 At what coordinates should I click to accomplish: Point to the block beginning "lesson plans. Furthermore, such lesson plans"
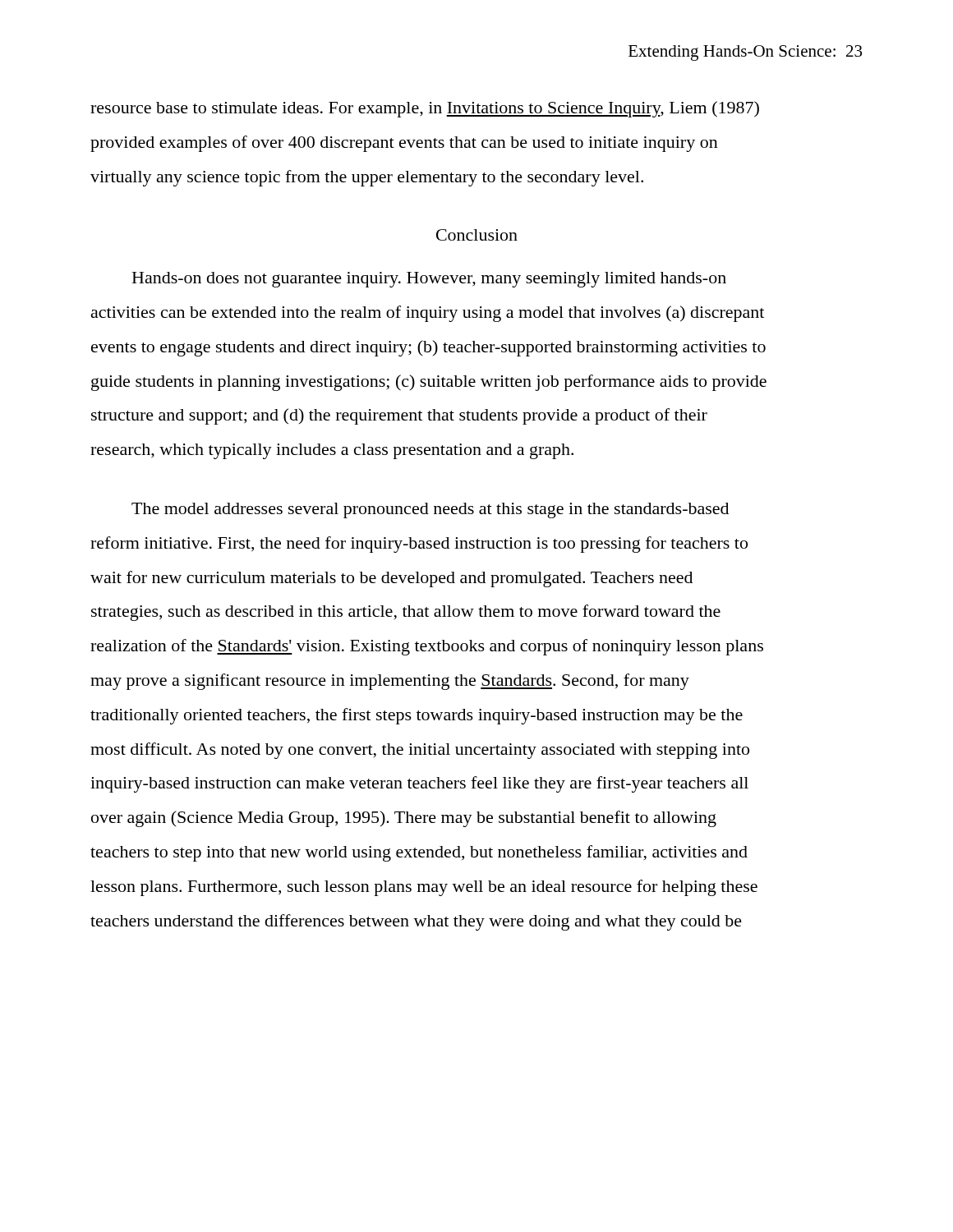point(424,886)
